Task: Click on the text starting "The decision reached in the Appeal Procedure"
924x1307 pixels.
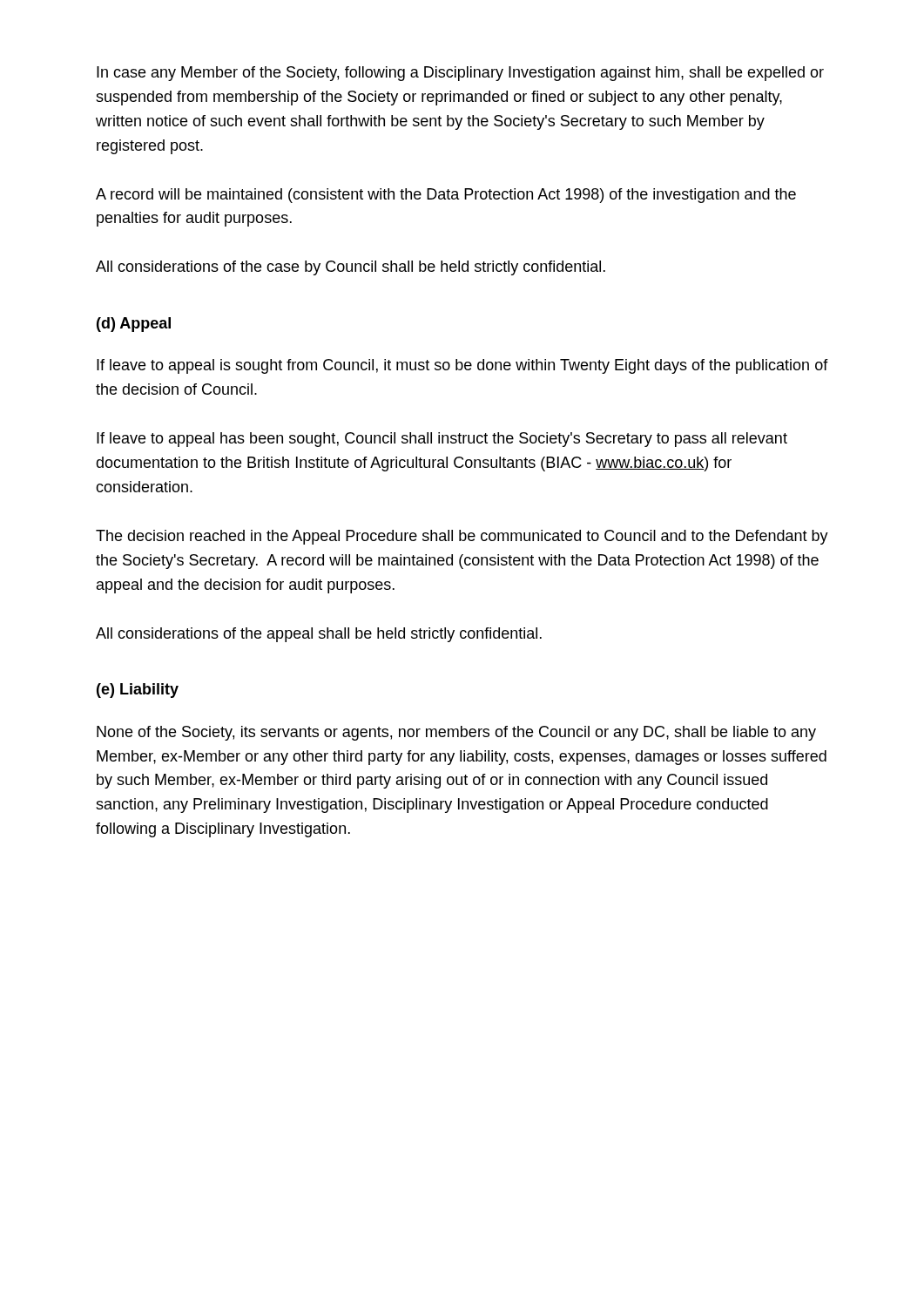Action: [x=462, y=560]
